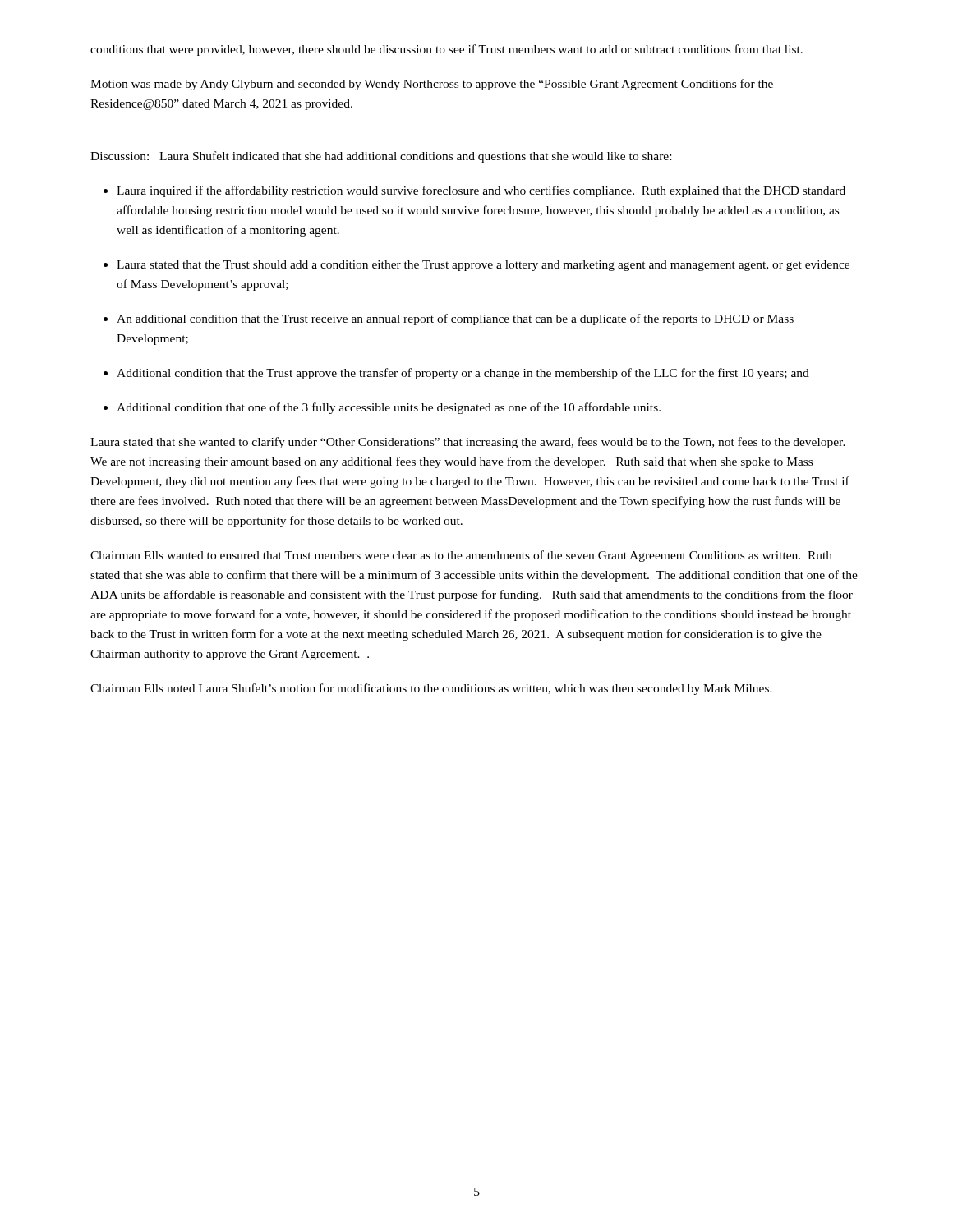Locate the block of text that opens with "Laura inquired if the"
Screen dimensions: 1232x953
[x=481, y=210]
